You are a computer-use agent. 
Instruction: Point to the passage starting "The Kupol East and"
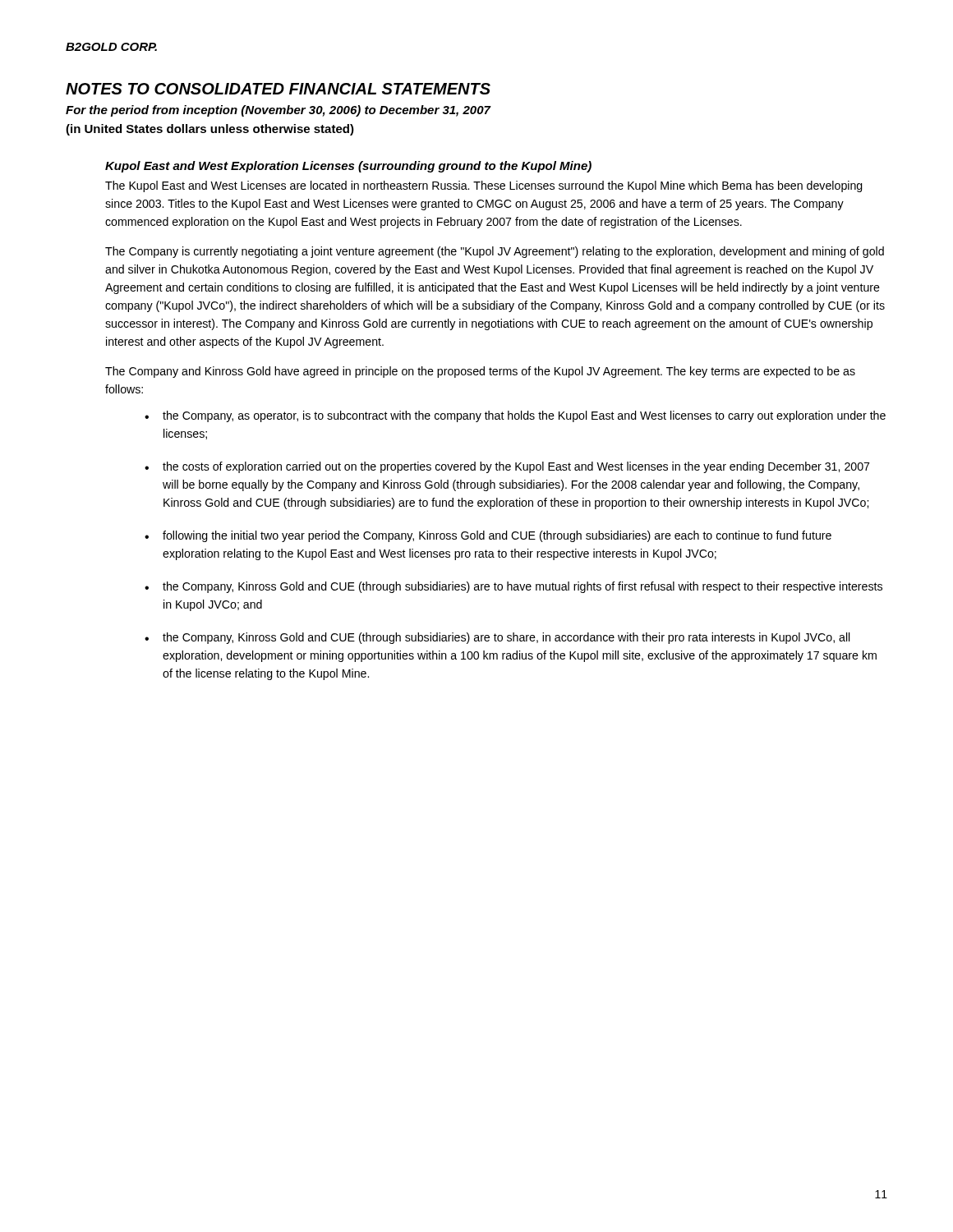point(484,204)
